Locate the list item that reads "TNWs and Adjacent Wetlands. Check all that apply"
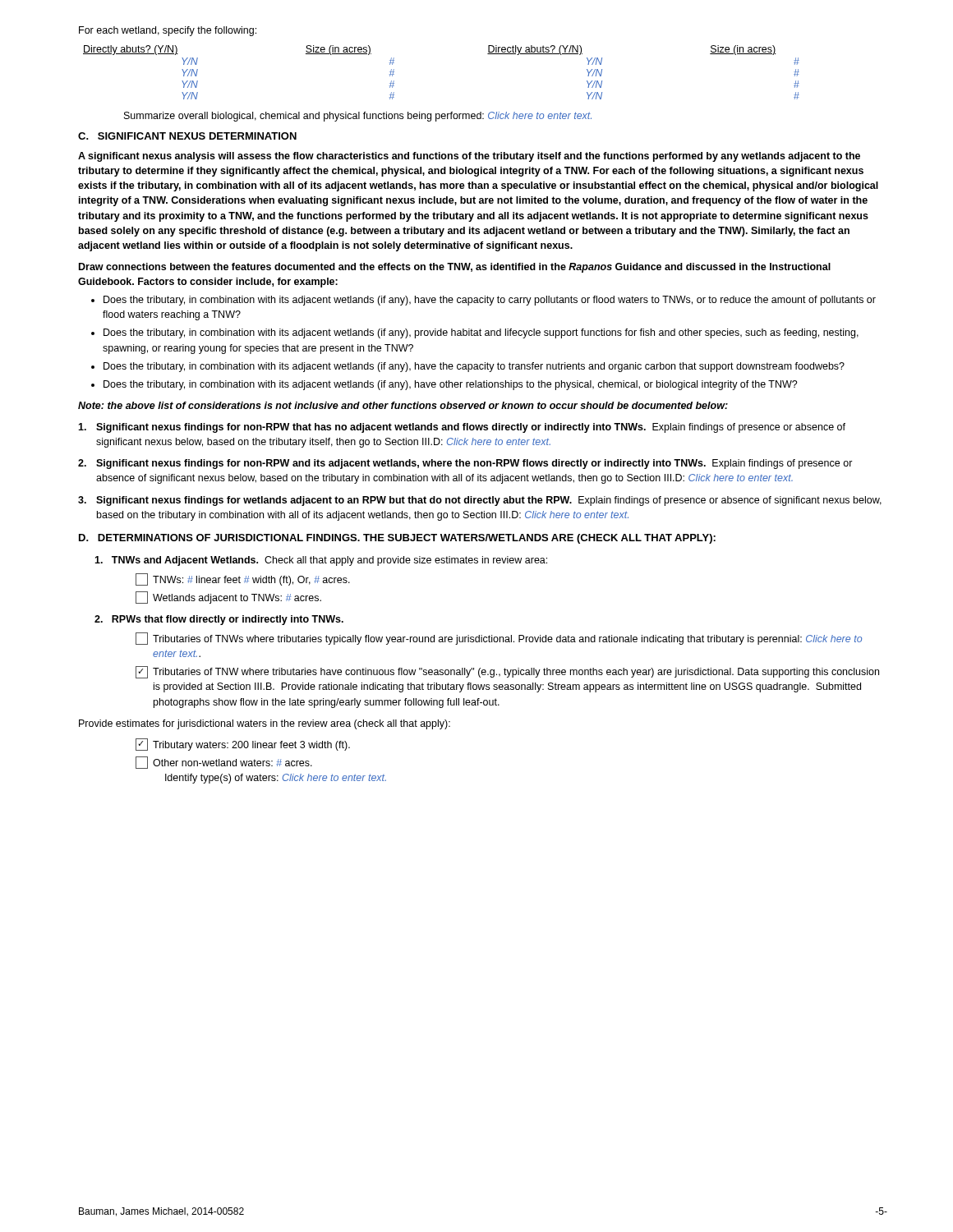This screenshot has width=953, height=1232. coord(321,560)
